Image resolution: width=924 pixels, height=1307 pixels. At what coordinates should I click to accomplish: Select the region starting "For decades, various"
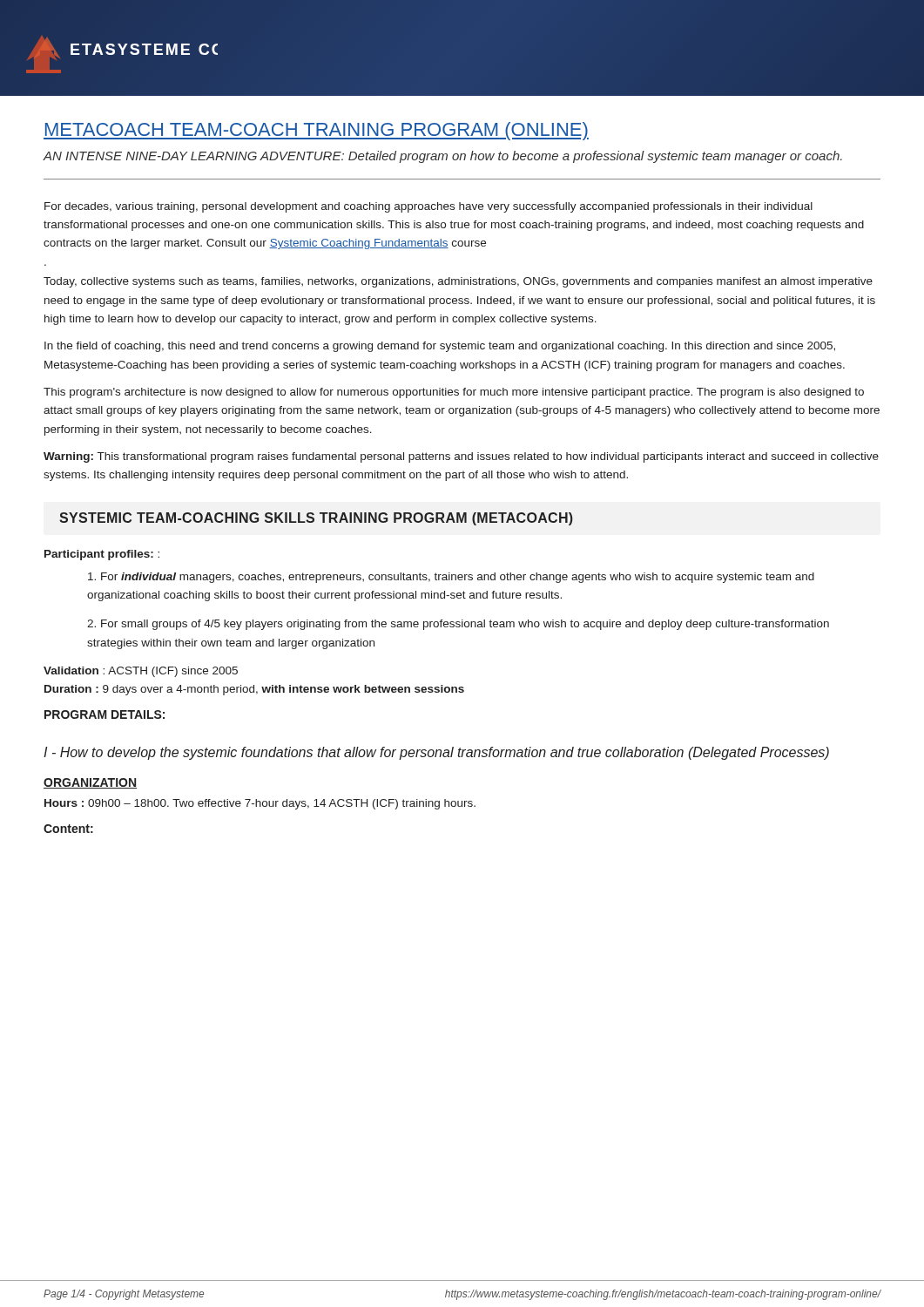(454, 224)
